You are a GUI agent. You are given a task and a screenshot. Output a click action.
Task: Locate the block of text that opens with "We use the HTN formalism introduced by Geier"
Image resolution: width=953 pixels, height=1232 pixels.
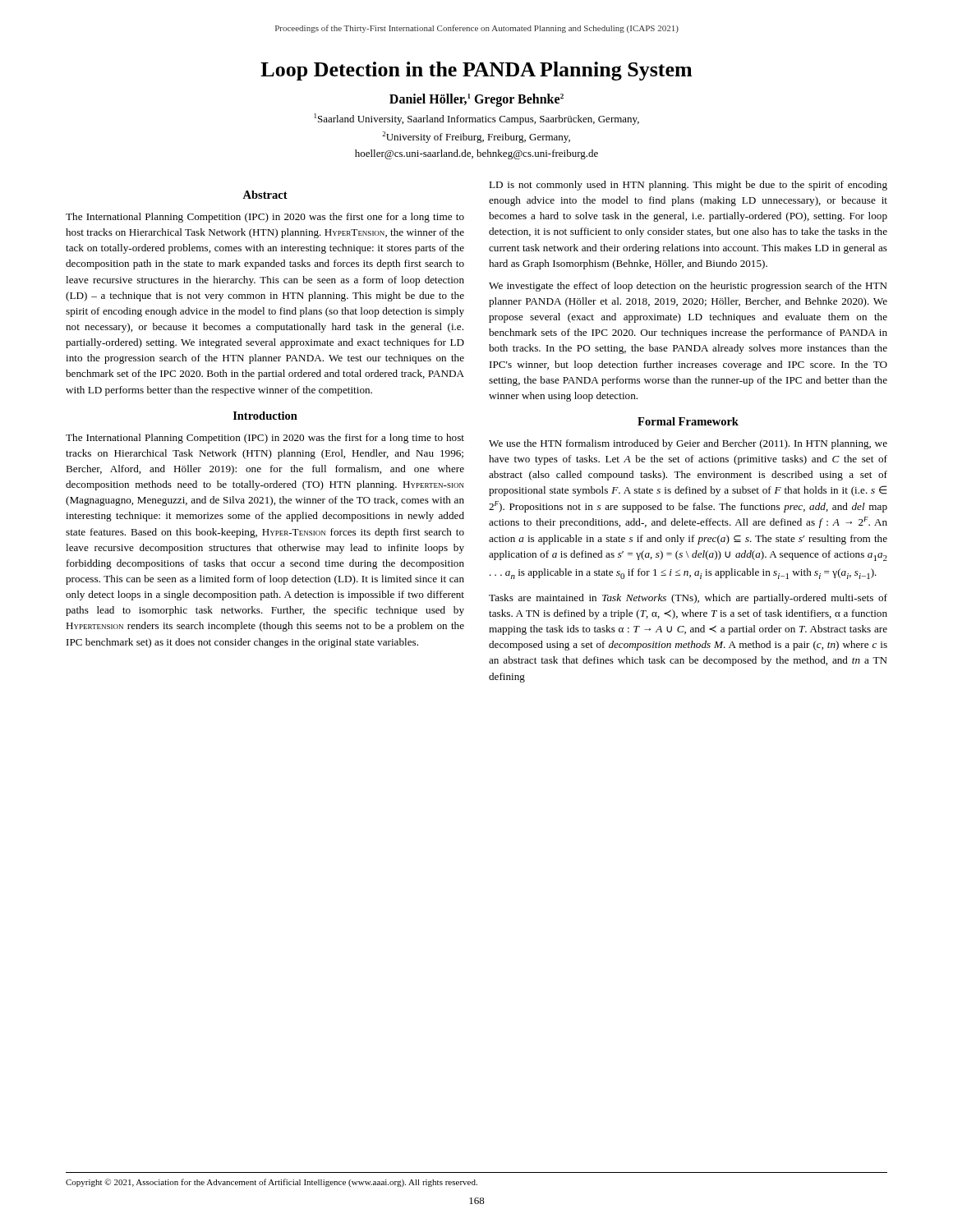point(688,509)
